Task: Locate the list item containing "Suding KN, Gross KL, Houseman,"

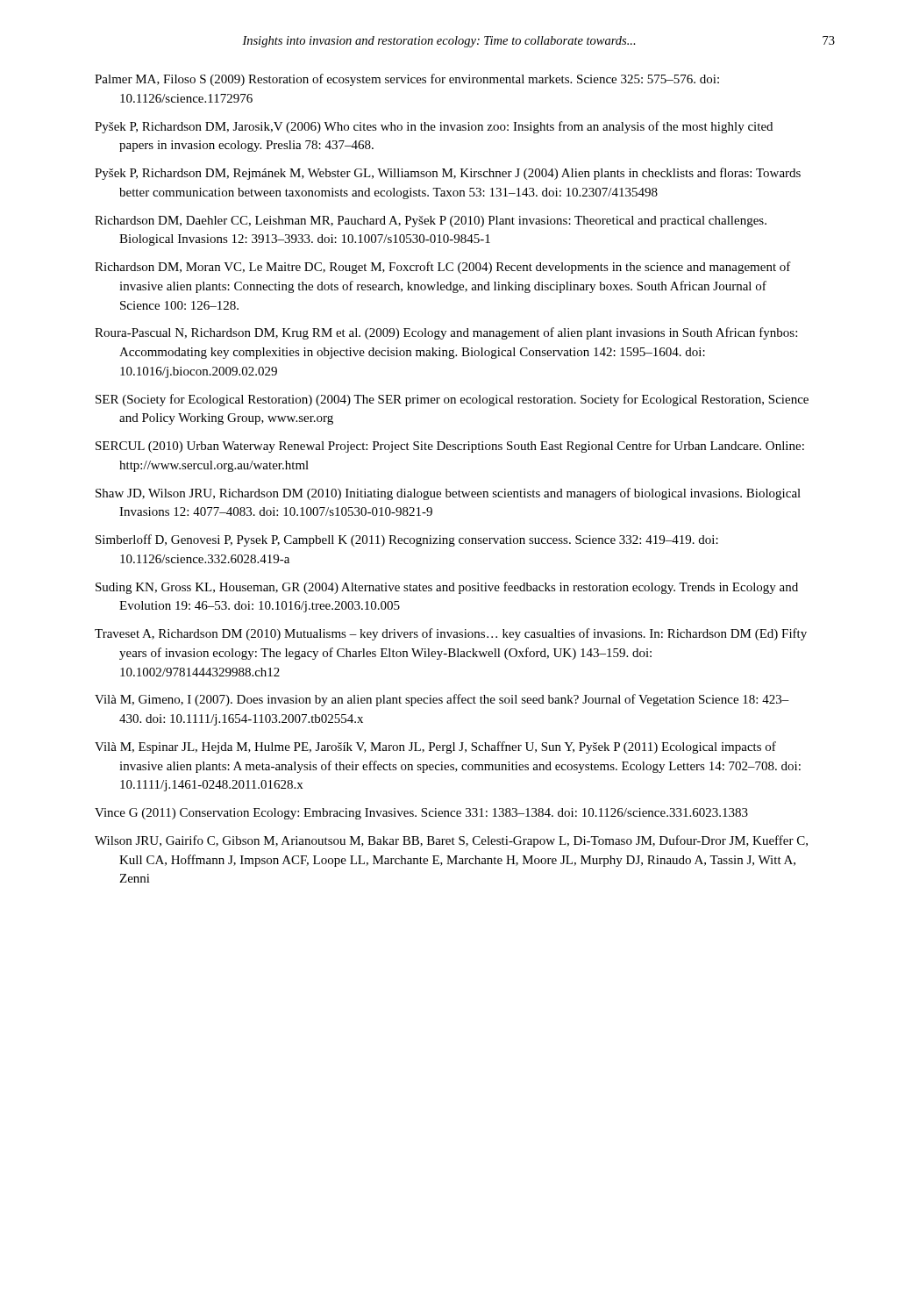Action: [446, 596]
